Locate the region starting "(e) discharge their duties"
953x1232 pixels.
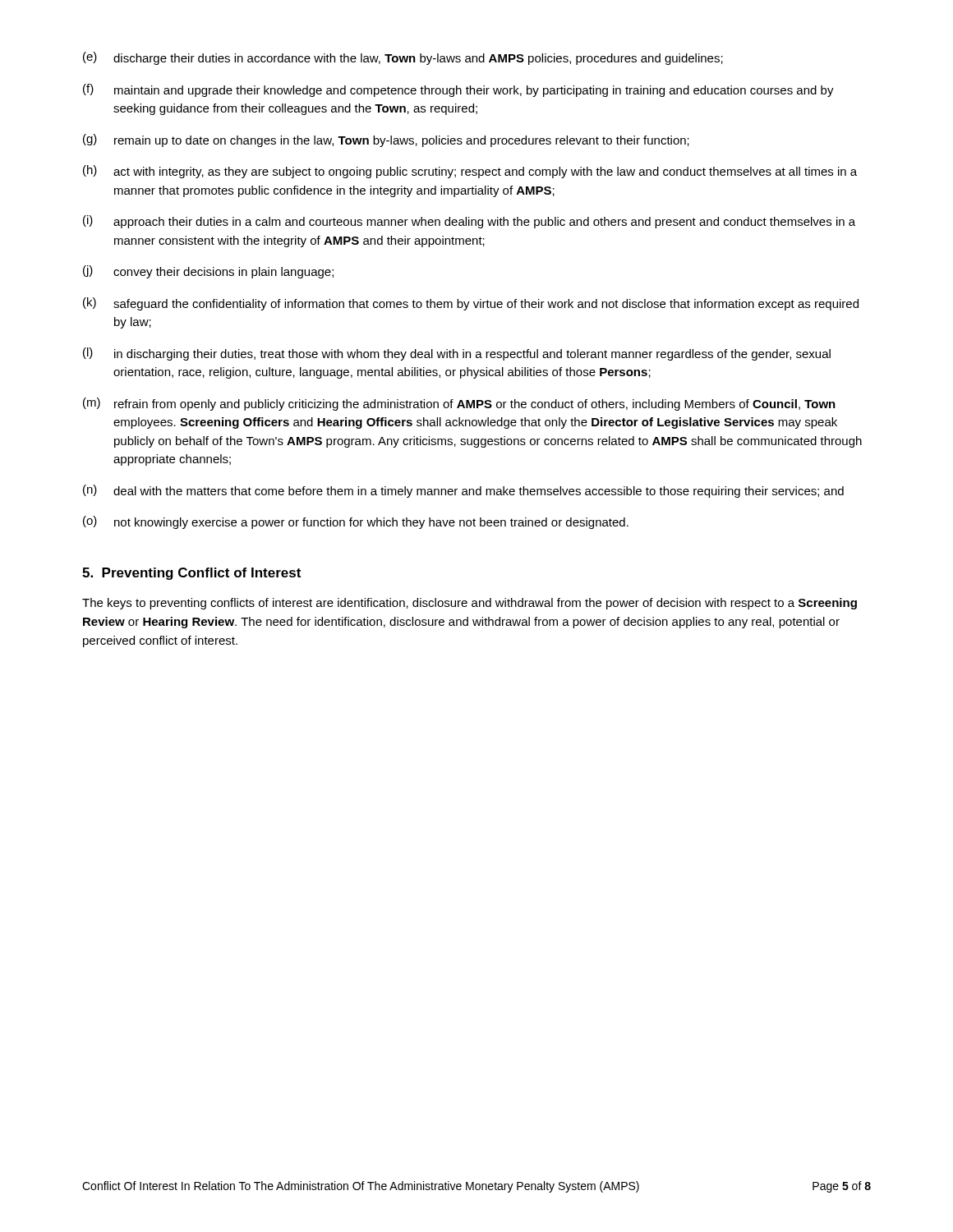point(476,59)
